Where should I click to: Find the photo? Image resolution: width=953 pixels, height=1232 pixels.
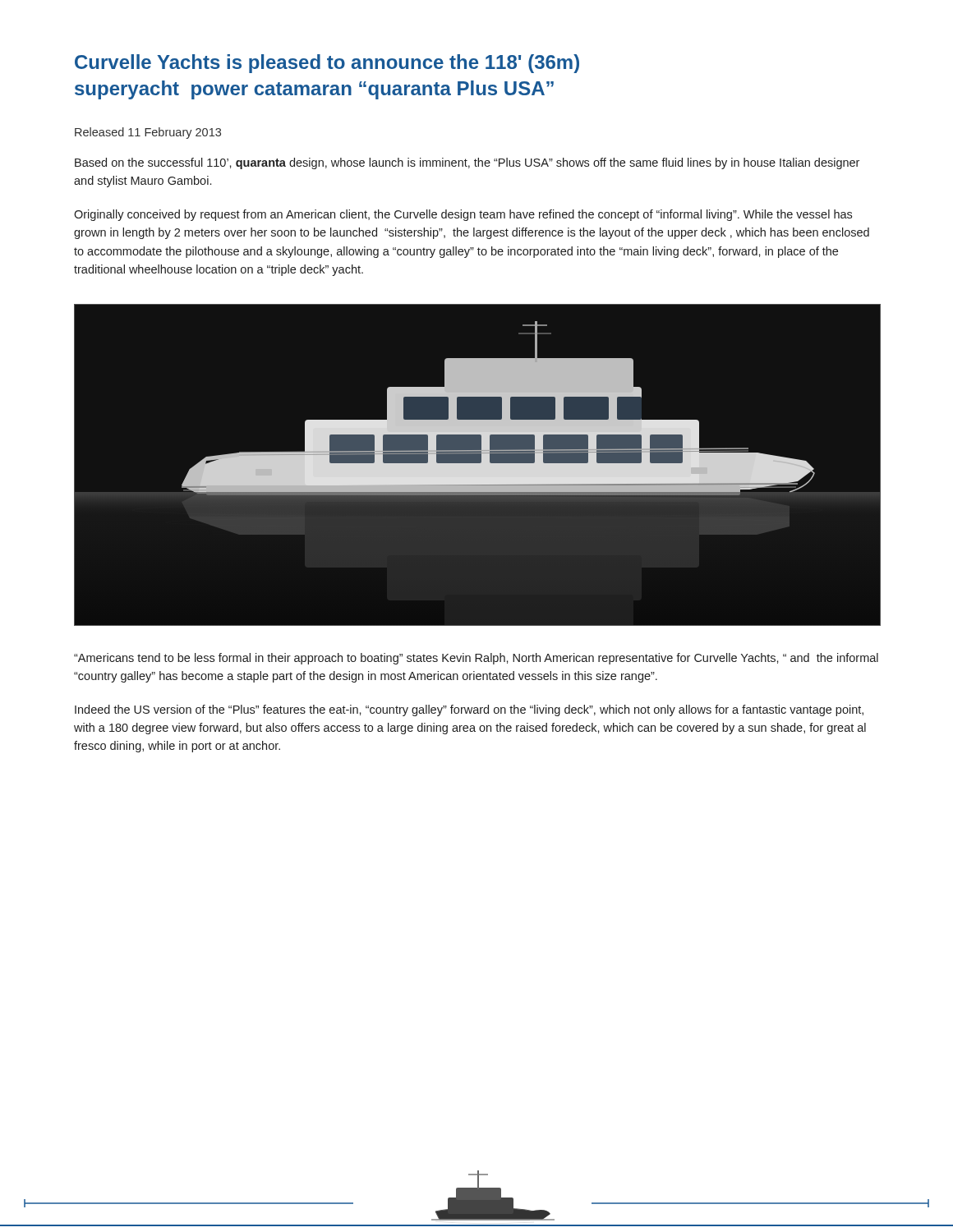pos(477,465)
